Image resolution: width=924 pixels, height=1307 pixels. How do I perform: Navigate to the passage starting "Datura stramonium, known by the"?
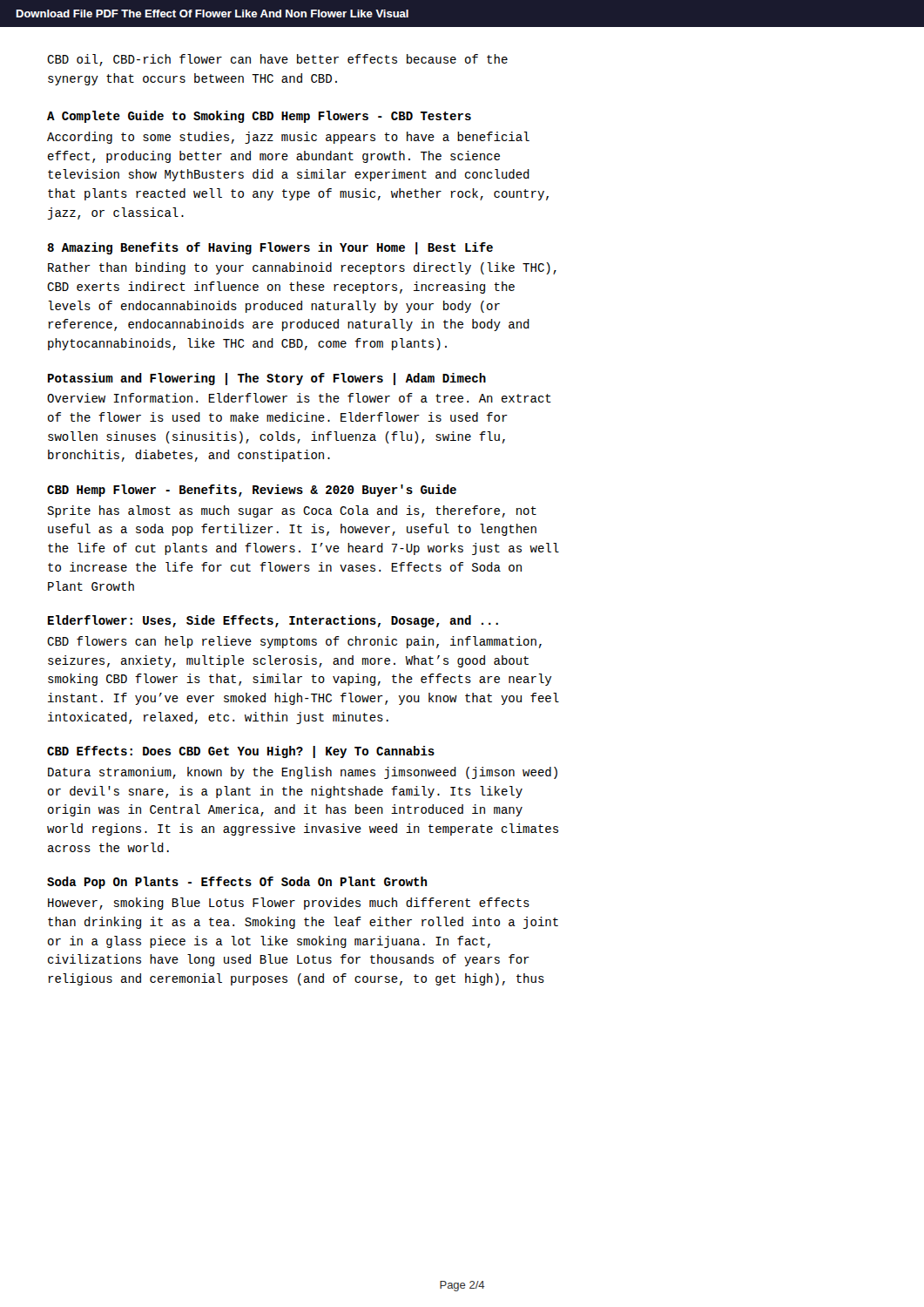coord(303,811)
